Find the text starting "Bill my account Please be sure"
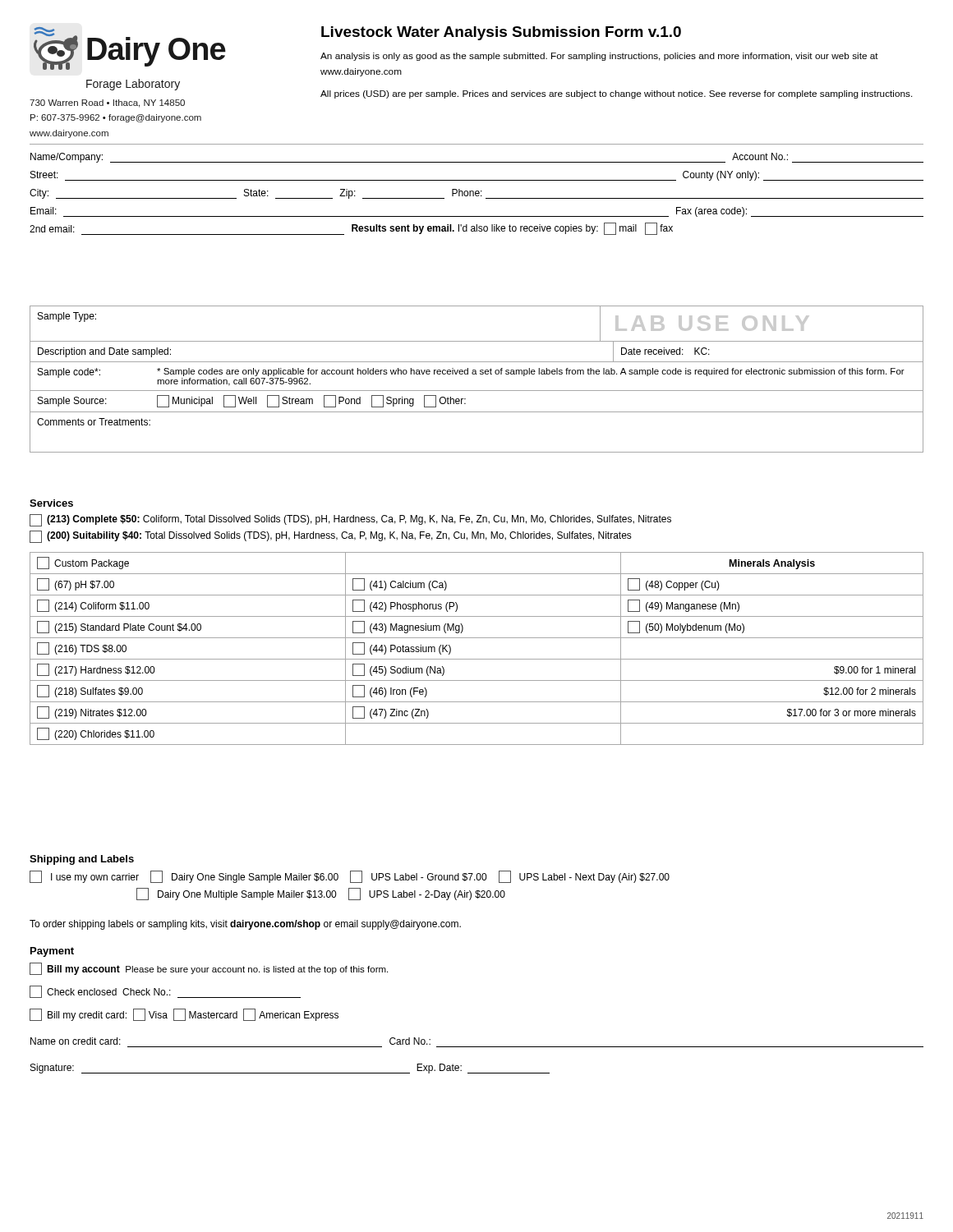The height and width of the screenshot is (1232, 953). coord(209,969)
